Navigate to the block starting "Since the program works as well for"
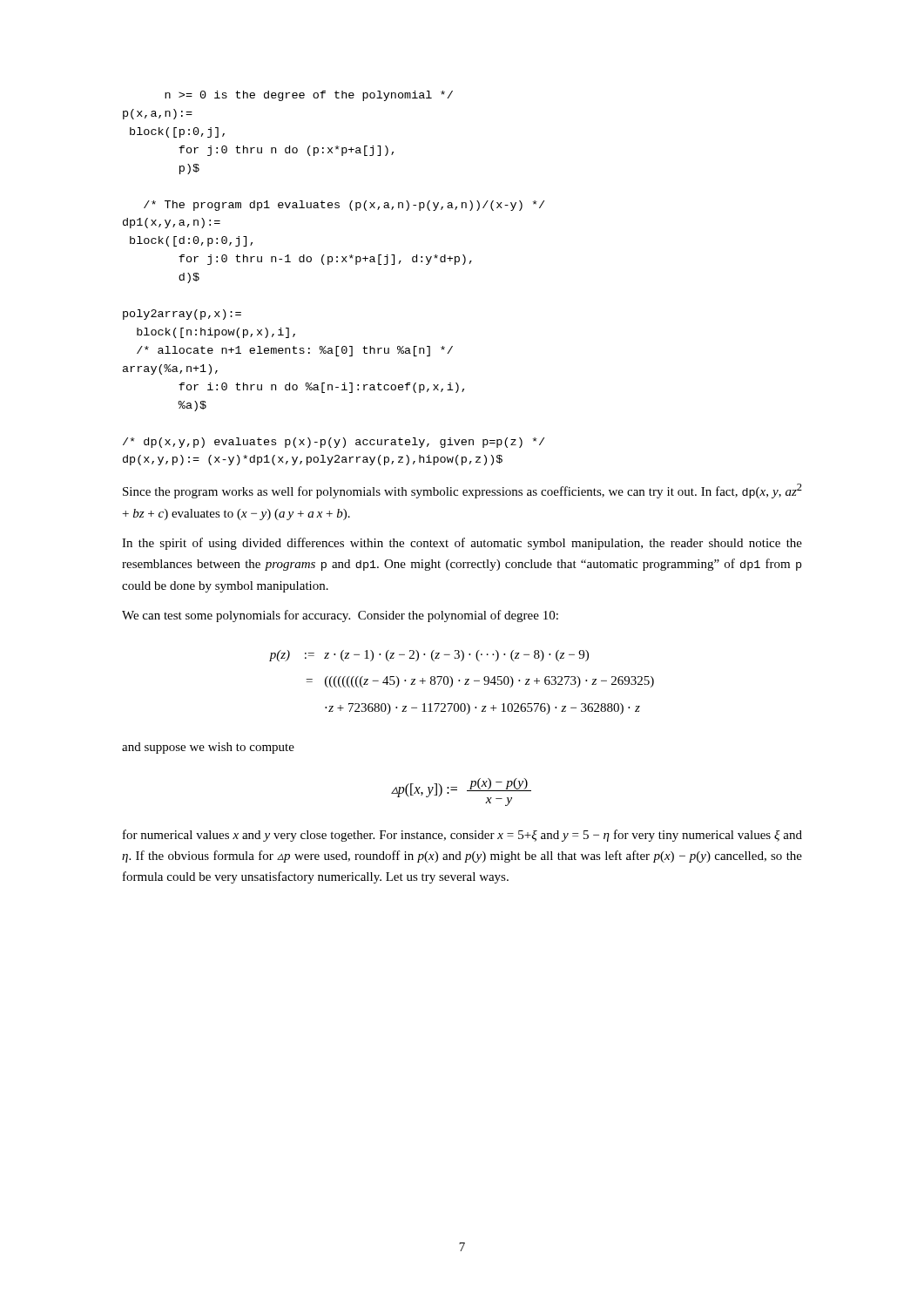Screen dimensions: 1307x924 pos(462,501)
